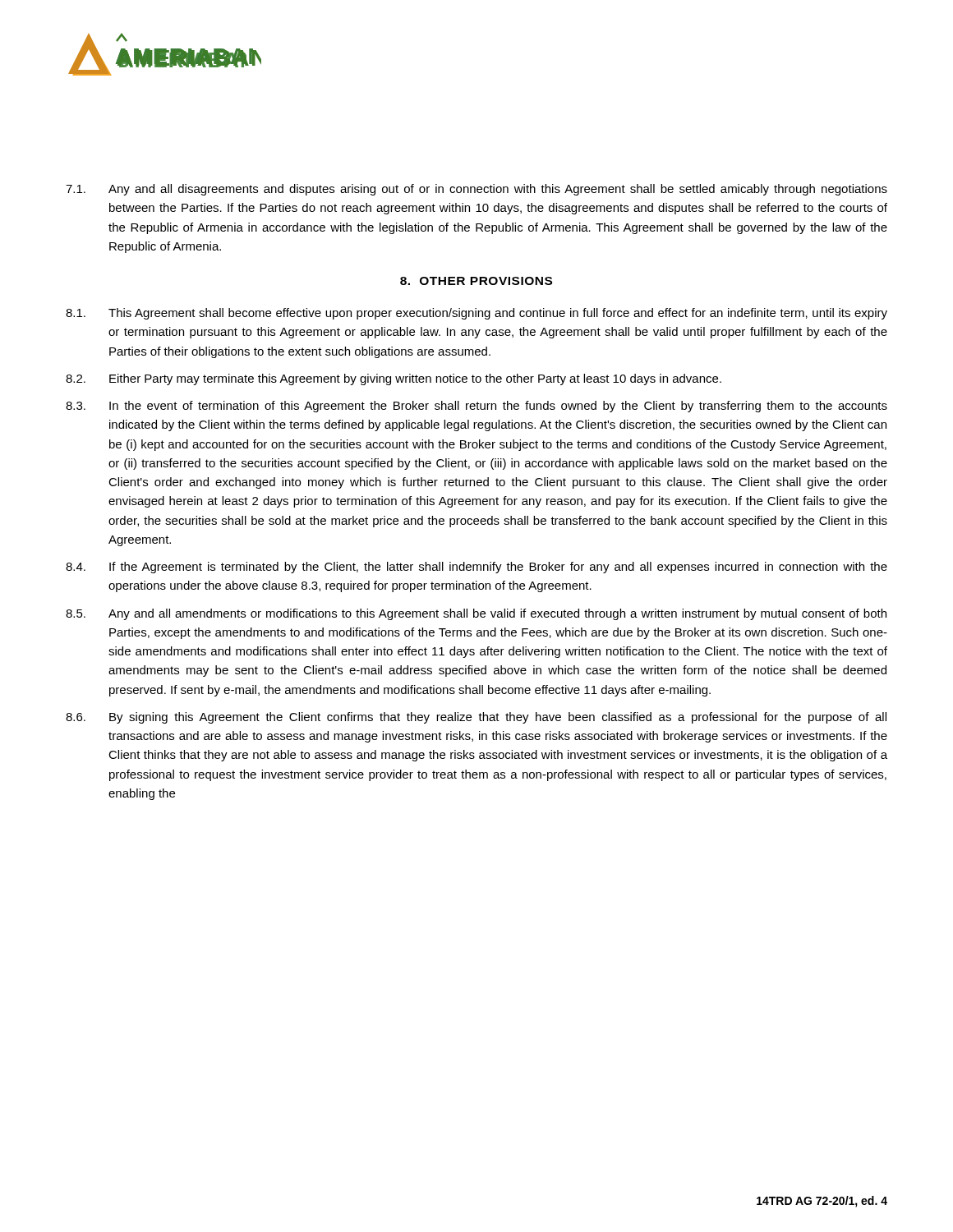Locate the list item that reads "7.1. Any and all"
The image size is (953, 1232).
(476, 217)
